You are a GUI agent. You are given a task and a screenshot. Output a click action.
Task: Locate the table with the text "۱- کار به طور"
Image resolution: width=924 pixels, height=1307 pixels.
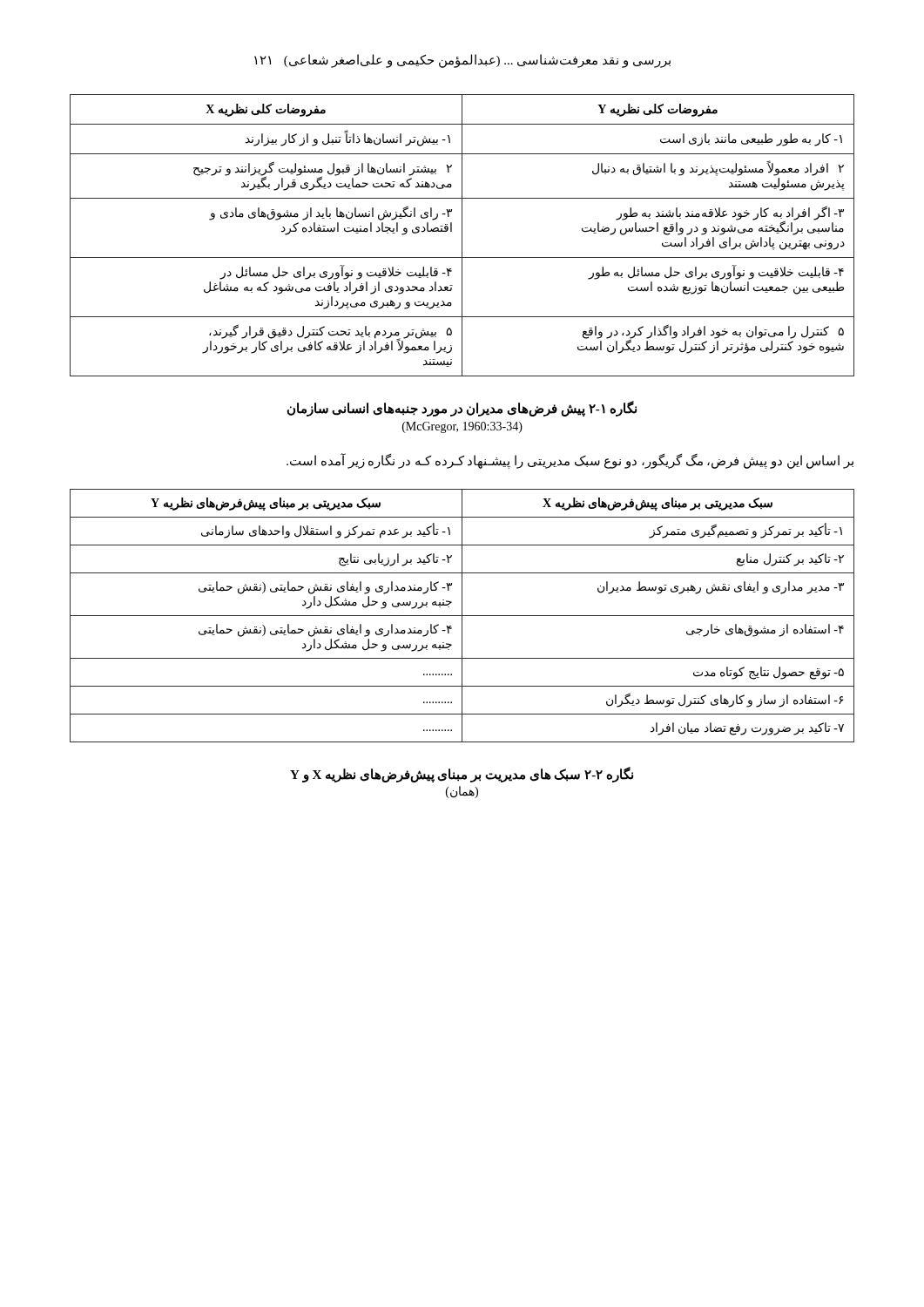coord(462,235)
